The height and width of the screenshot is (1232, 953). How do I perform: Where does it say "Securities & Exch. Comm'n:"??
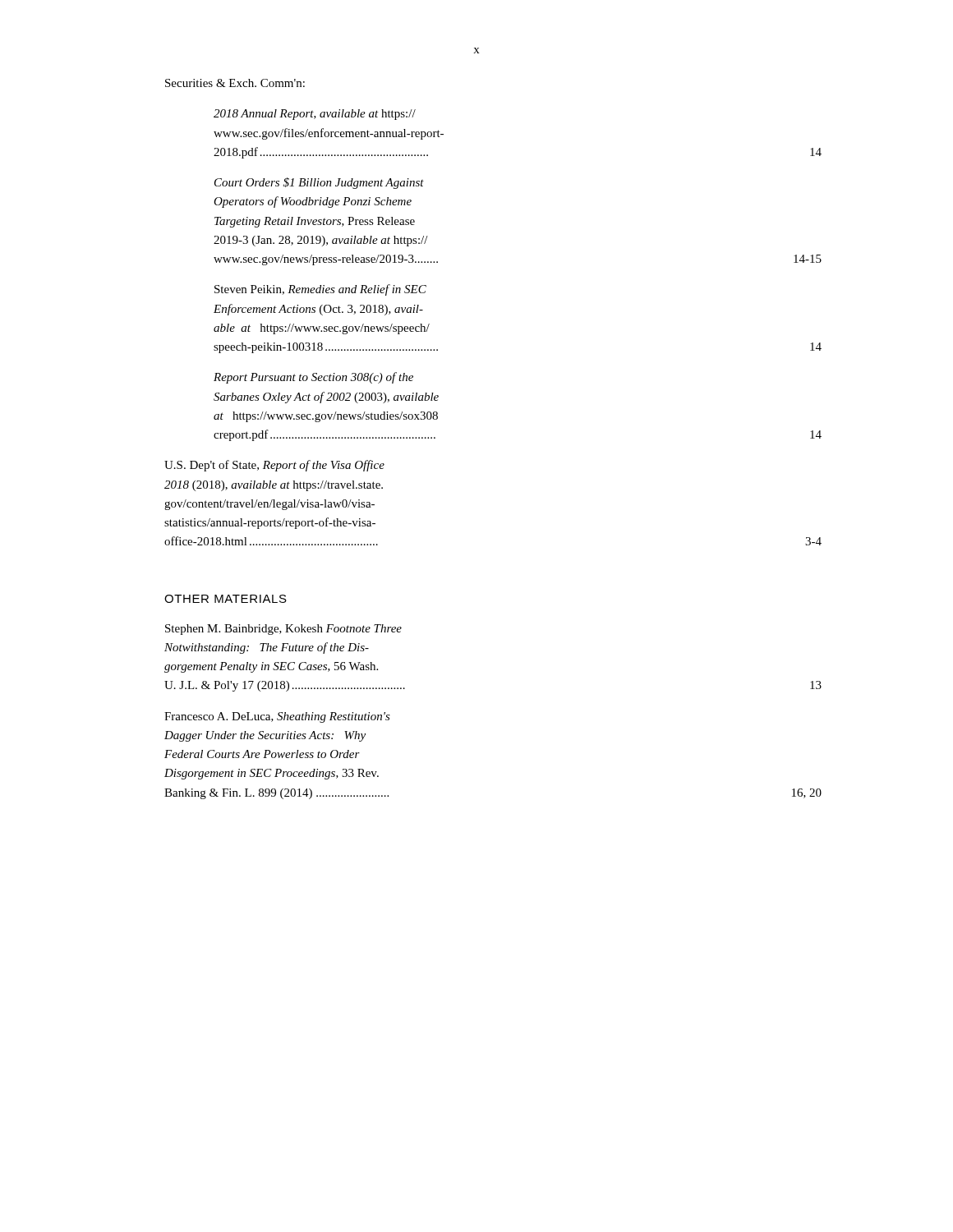(x=235, y=83)
